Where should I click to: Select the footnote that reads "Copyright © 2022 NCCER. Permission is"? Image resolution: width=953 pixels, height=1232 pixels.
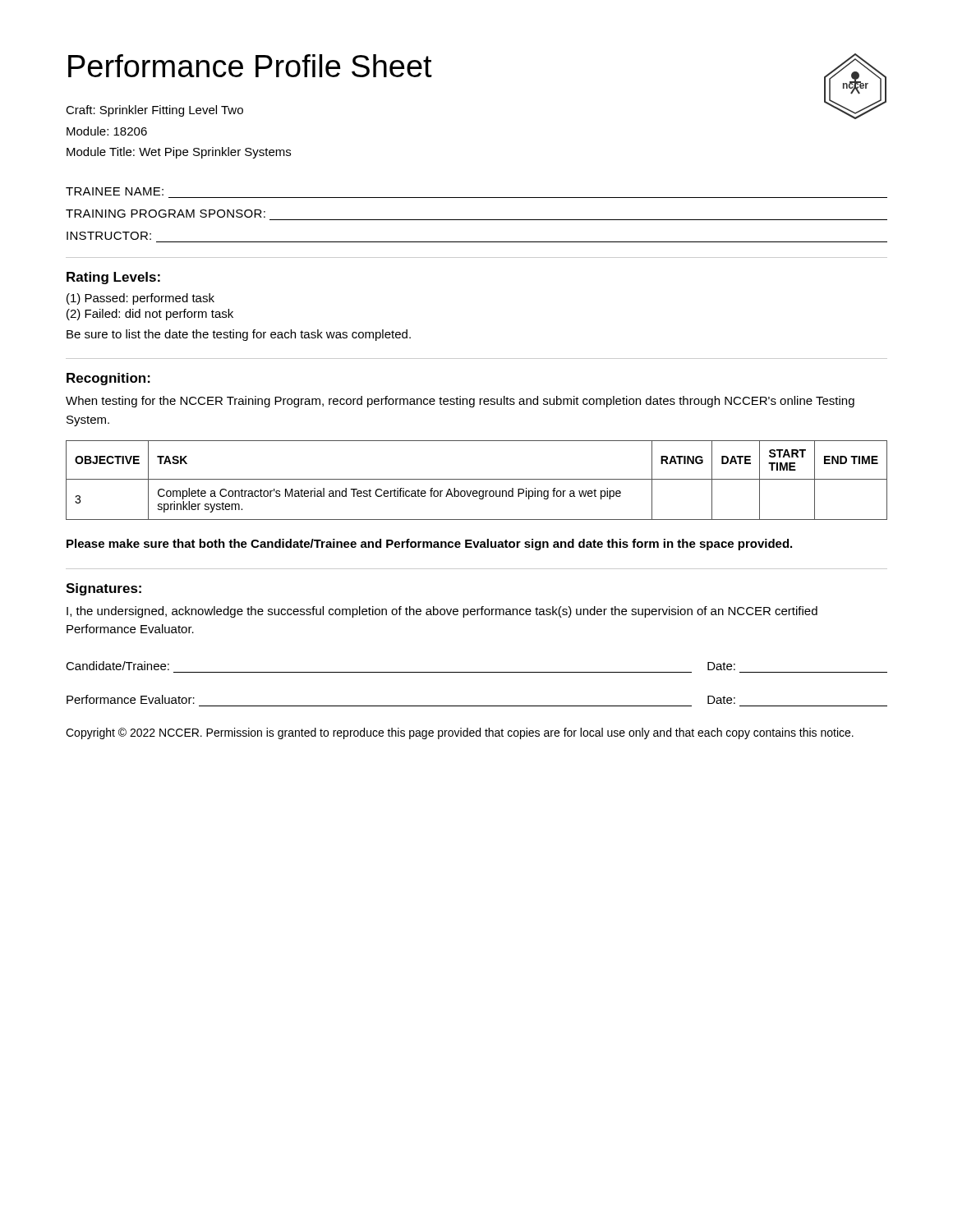click(x=460, y=732)
